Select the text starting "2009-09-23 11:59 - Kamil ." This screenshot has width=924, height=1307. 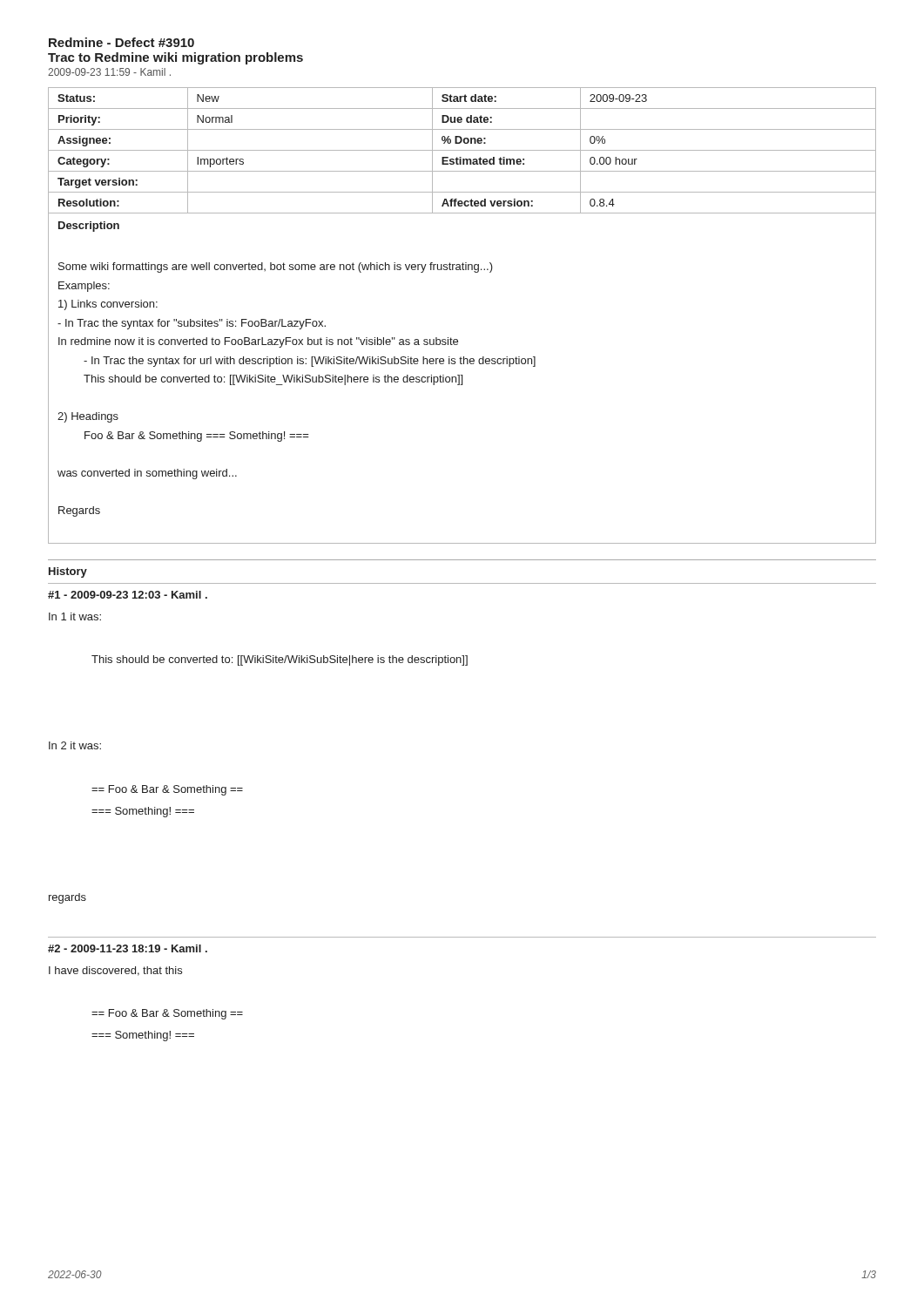(110, 72)
